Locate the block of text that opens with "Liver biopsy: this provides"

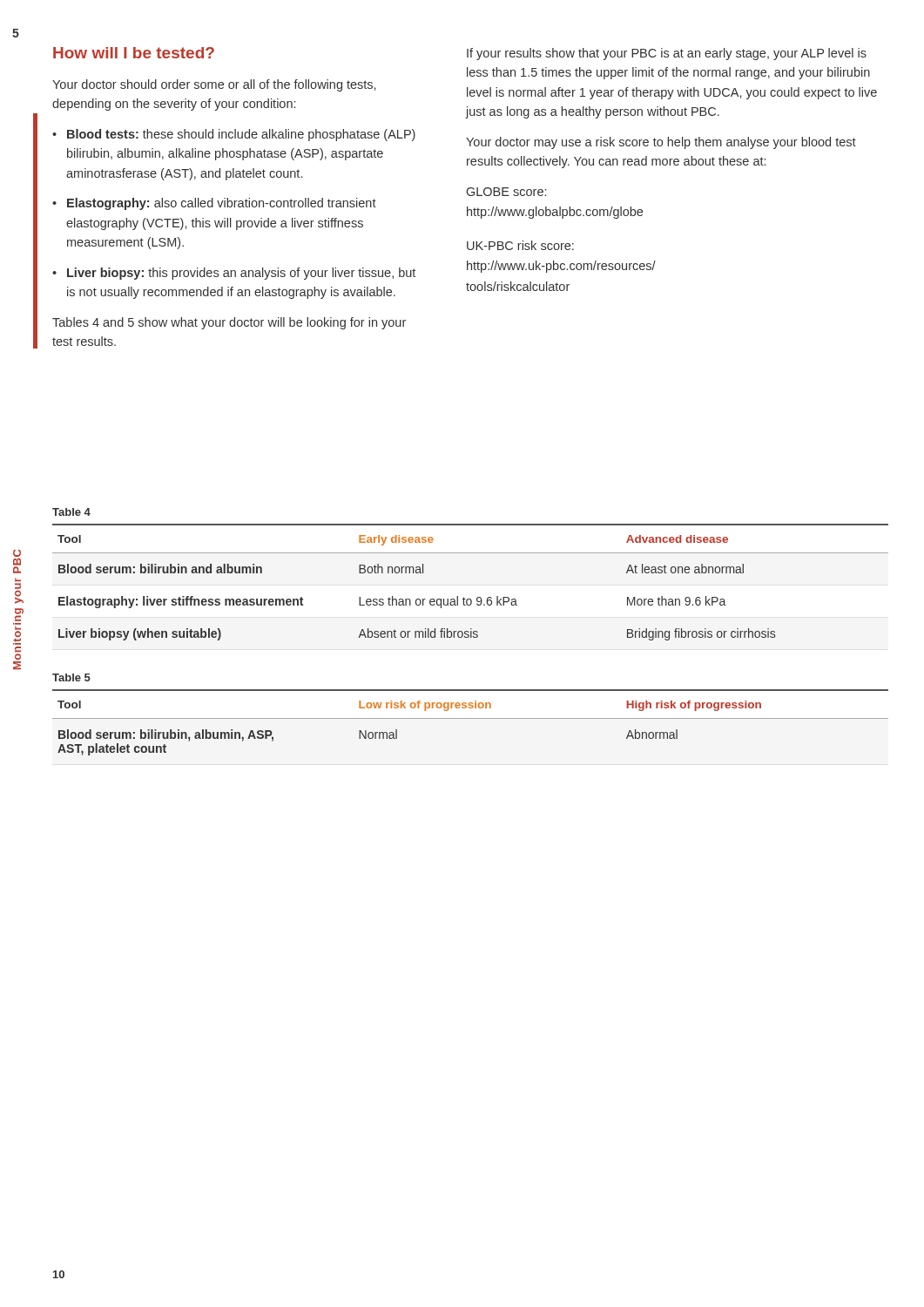click(x=241, y=282)
